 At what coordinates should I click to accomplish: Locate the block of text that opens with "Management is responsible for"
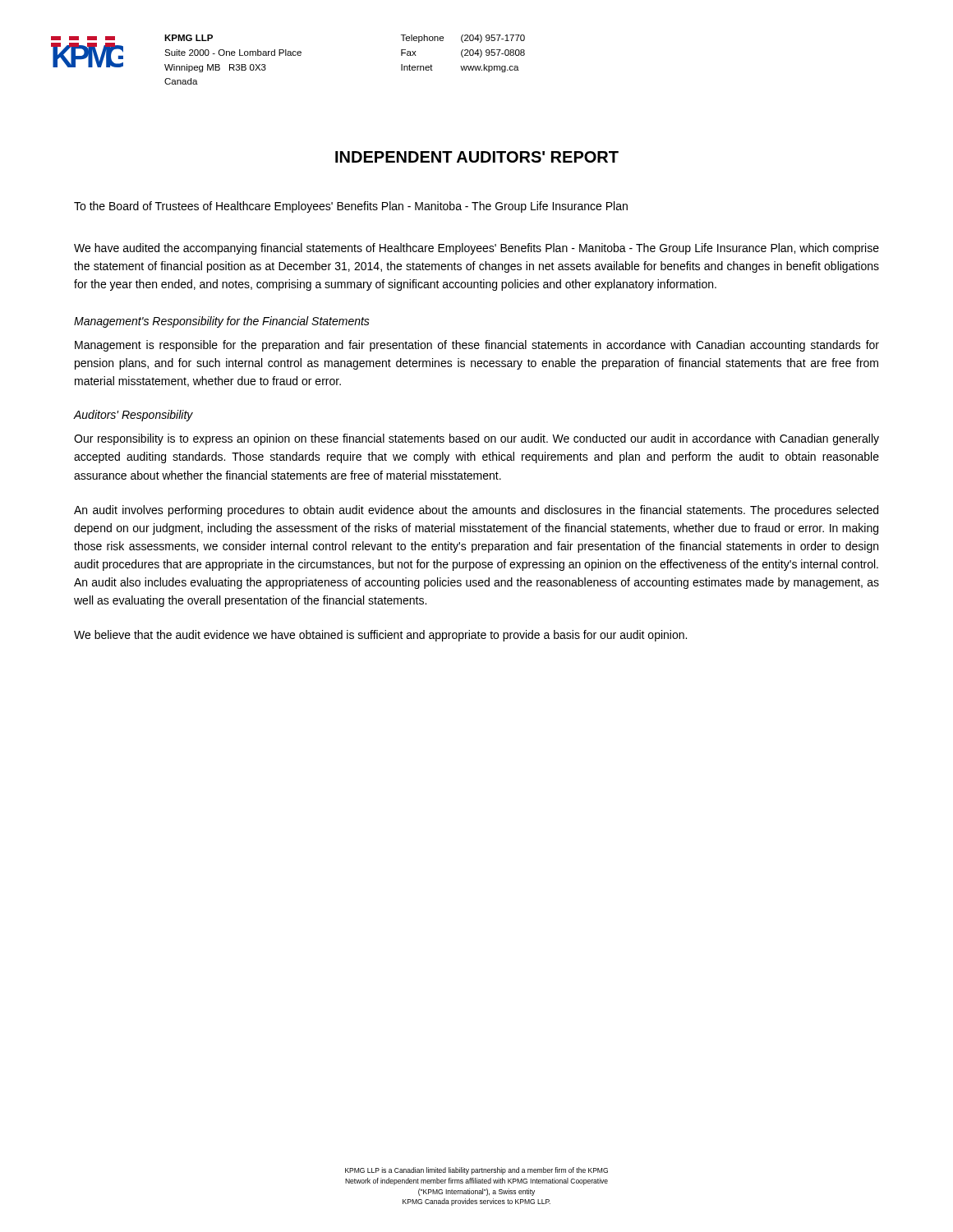point(476,363)
